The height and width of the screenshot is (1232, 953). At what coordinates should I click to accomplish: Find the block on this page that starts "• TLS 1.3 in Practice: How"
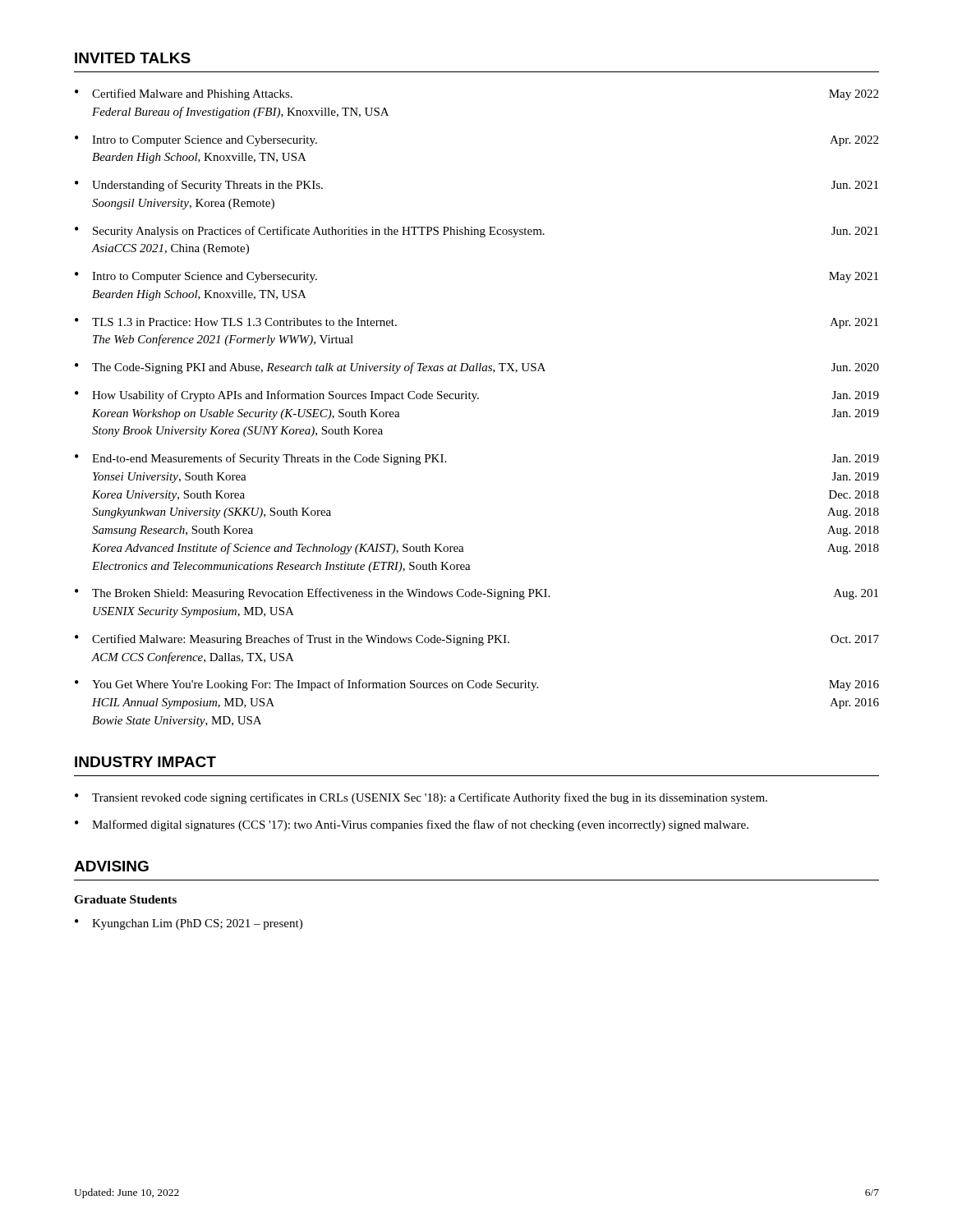[x=239, y=322]
